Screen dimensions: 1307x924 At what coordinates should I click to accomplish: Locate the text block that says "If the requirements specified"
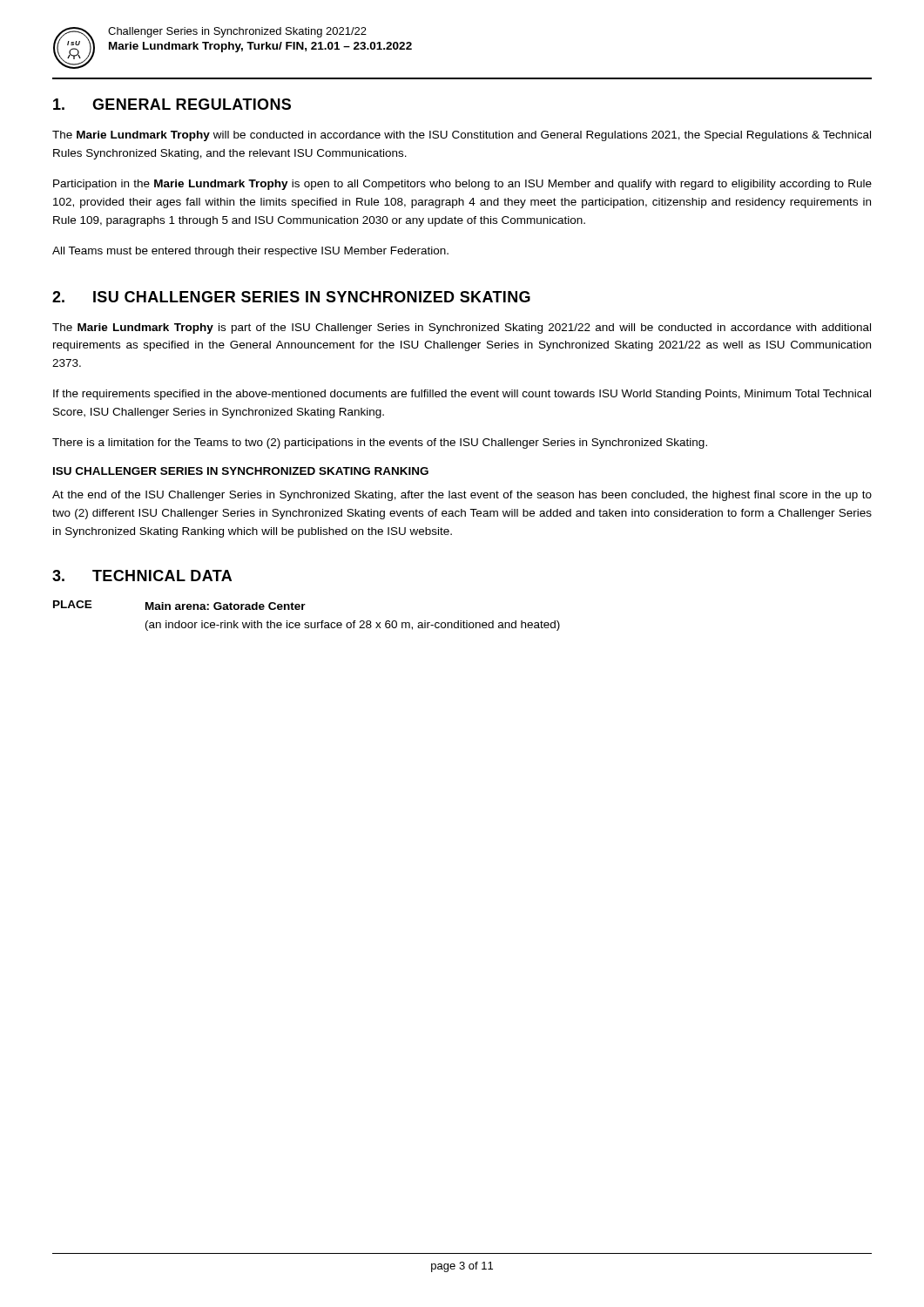point(462,403)
